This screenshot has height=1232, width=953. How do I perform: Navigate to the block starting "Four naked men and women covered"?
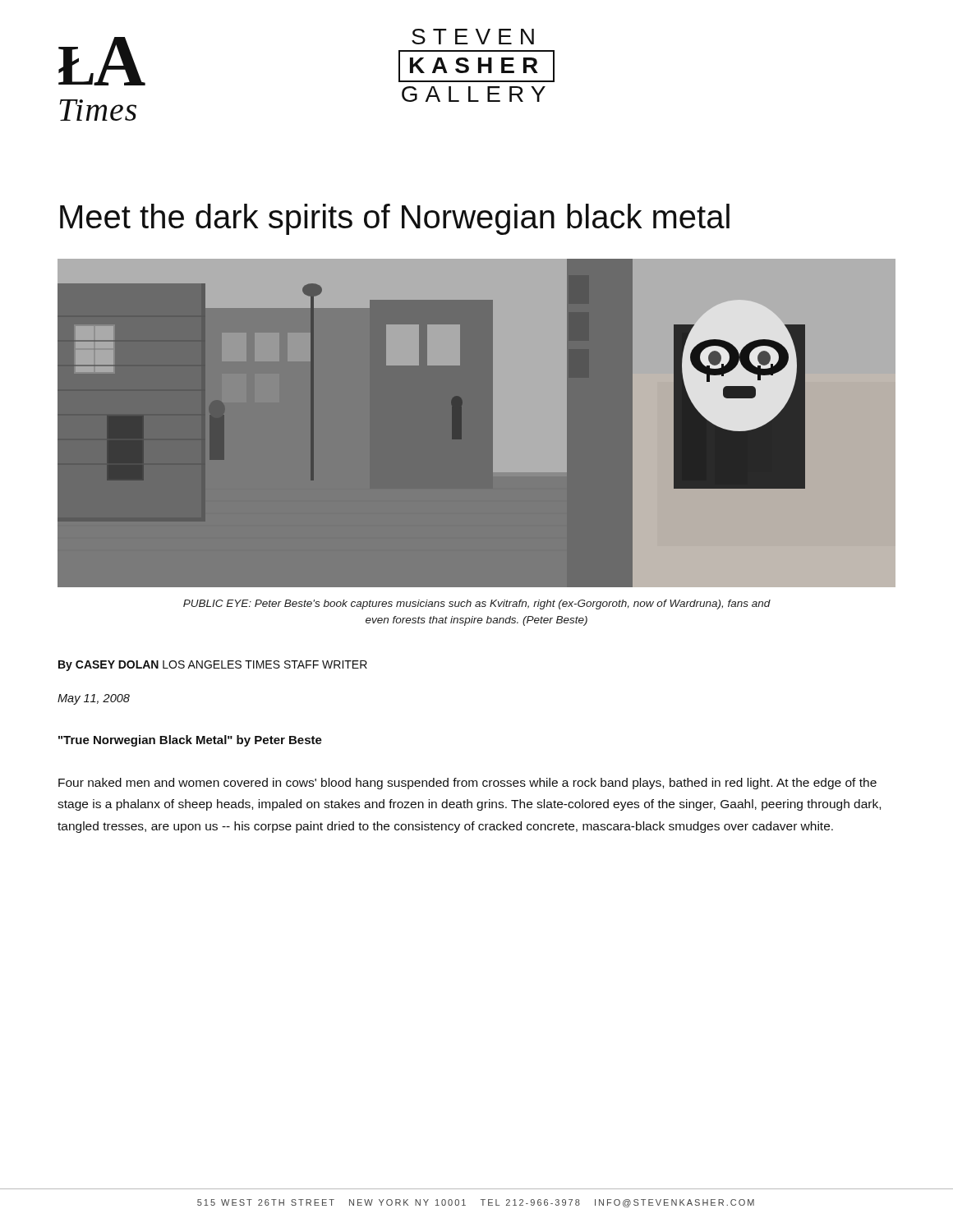coord(476,805)
